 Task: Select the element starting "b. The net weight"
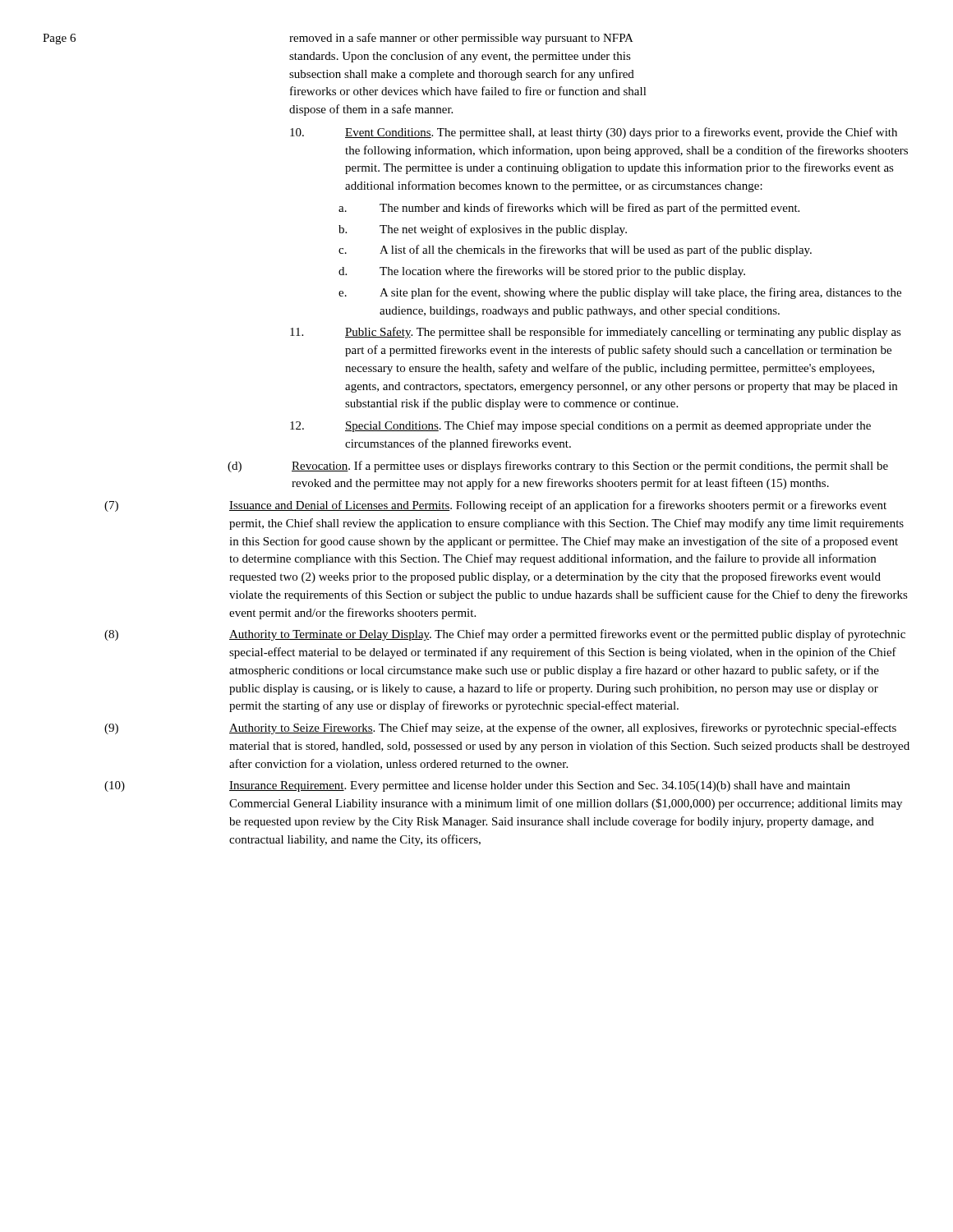coord(624,229)
